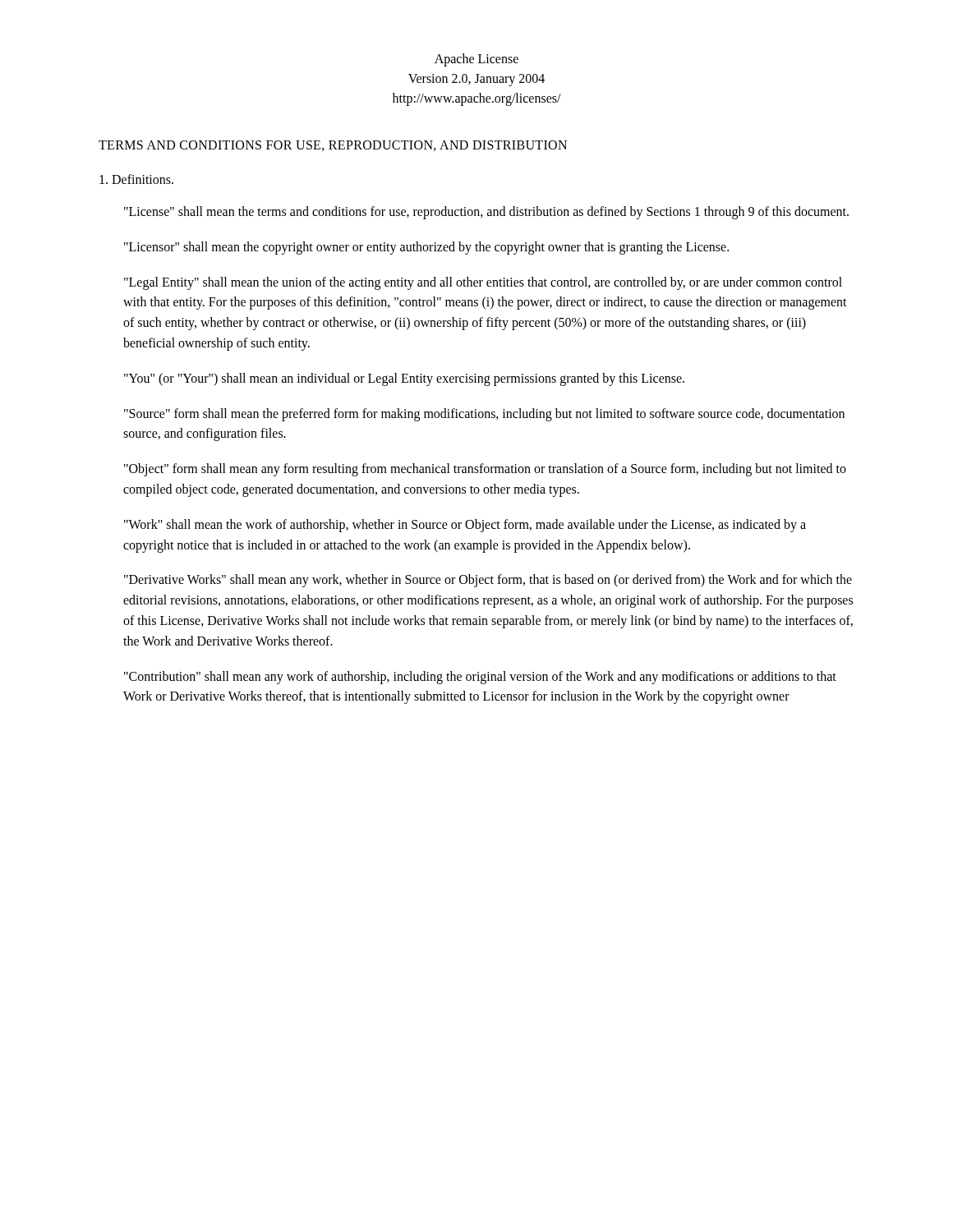Find the block on this page that starts ""Contribution" shall mean any work of authorship, including"
The width and height of the screenshot is (953, 1232).
pyautogui.click(x=480, y=686)
